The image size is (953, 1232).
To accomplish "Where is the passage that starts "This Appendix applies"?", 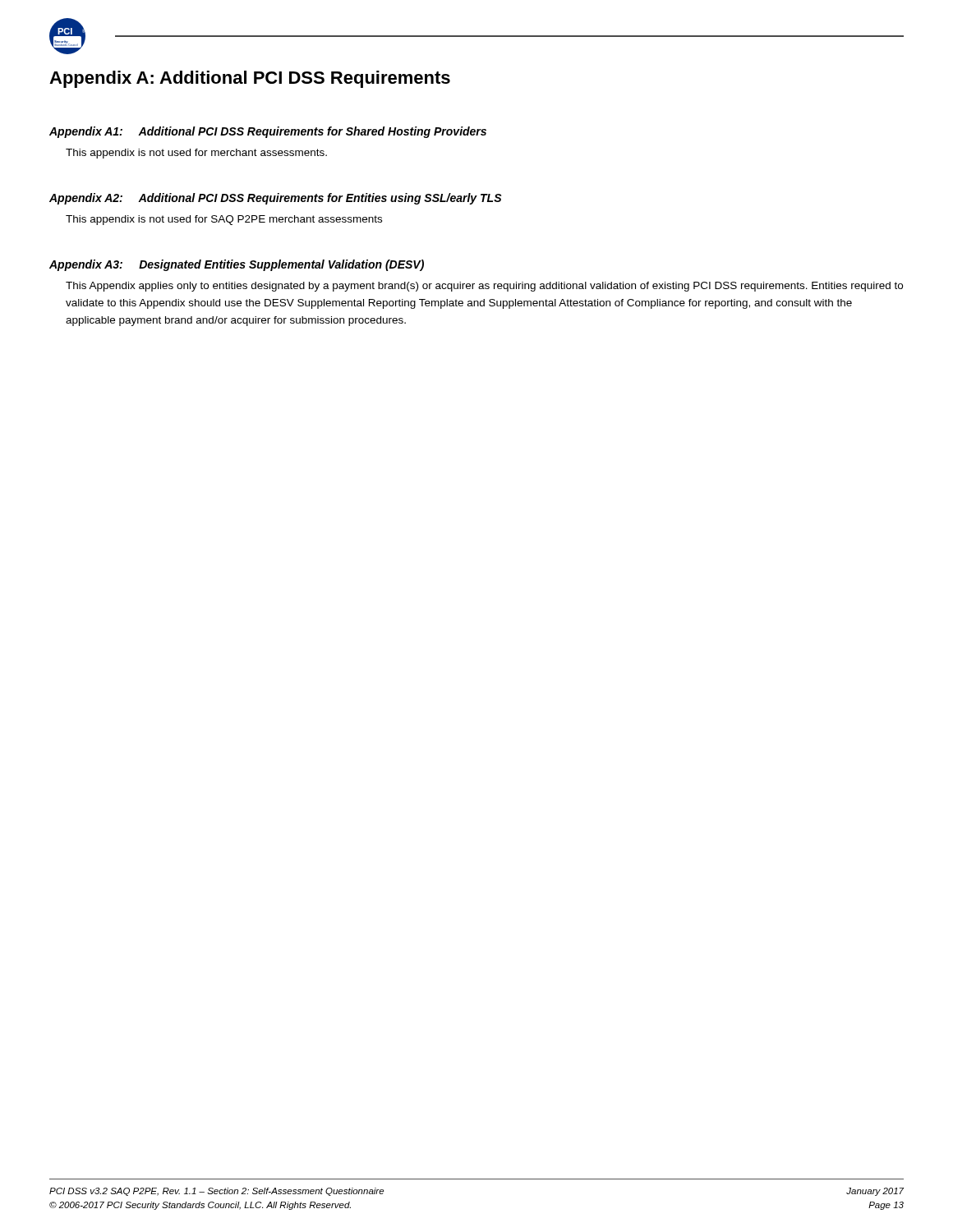I will (x=485, y=303).
